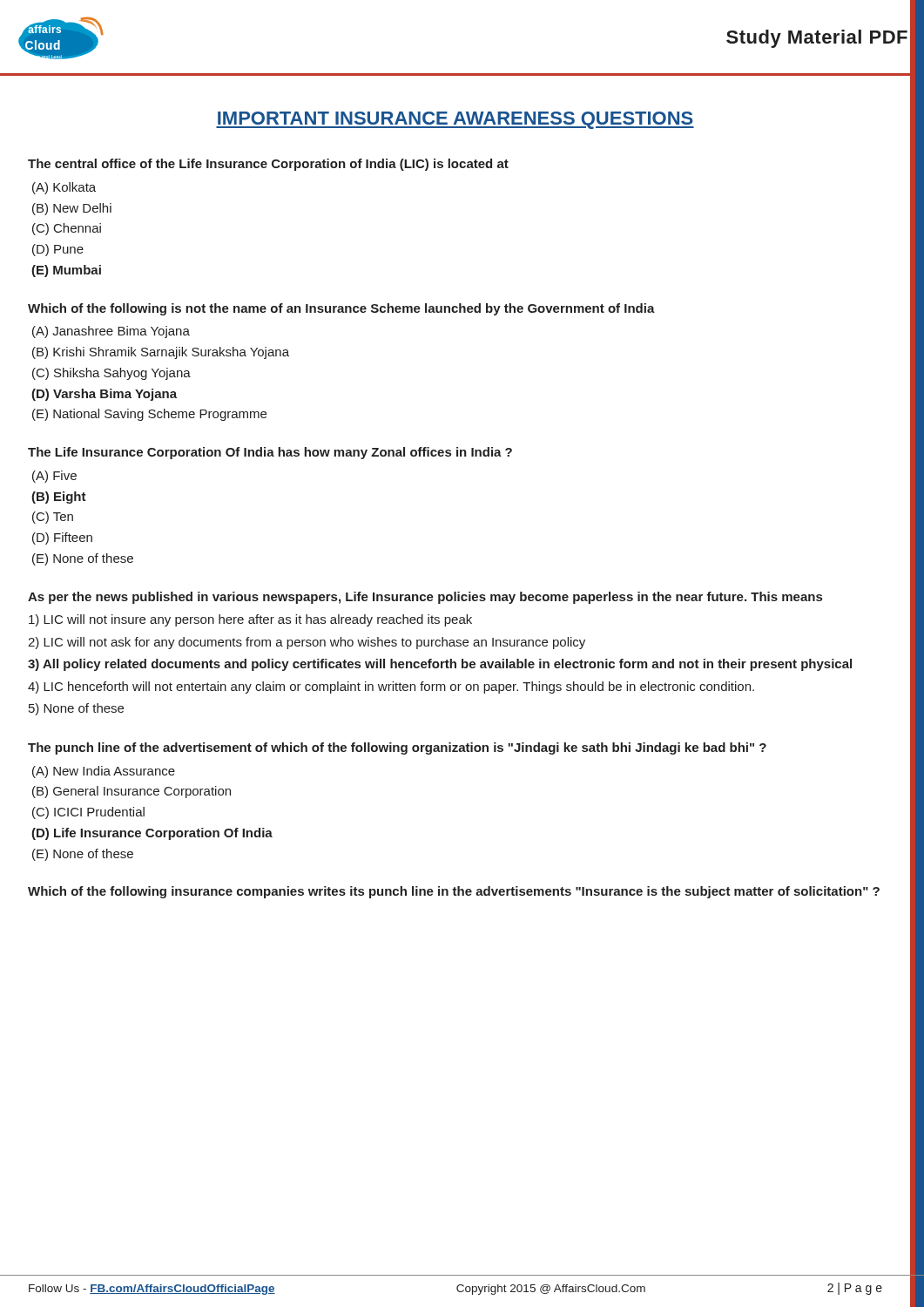Where is the passage that starts "Which of the following is"?
Screen dimensions: 1307x924
tap(341, 308)
